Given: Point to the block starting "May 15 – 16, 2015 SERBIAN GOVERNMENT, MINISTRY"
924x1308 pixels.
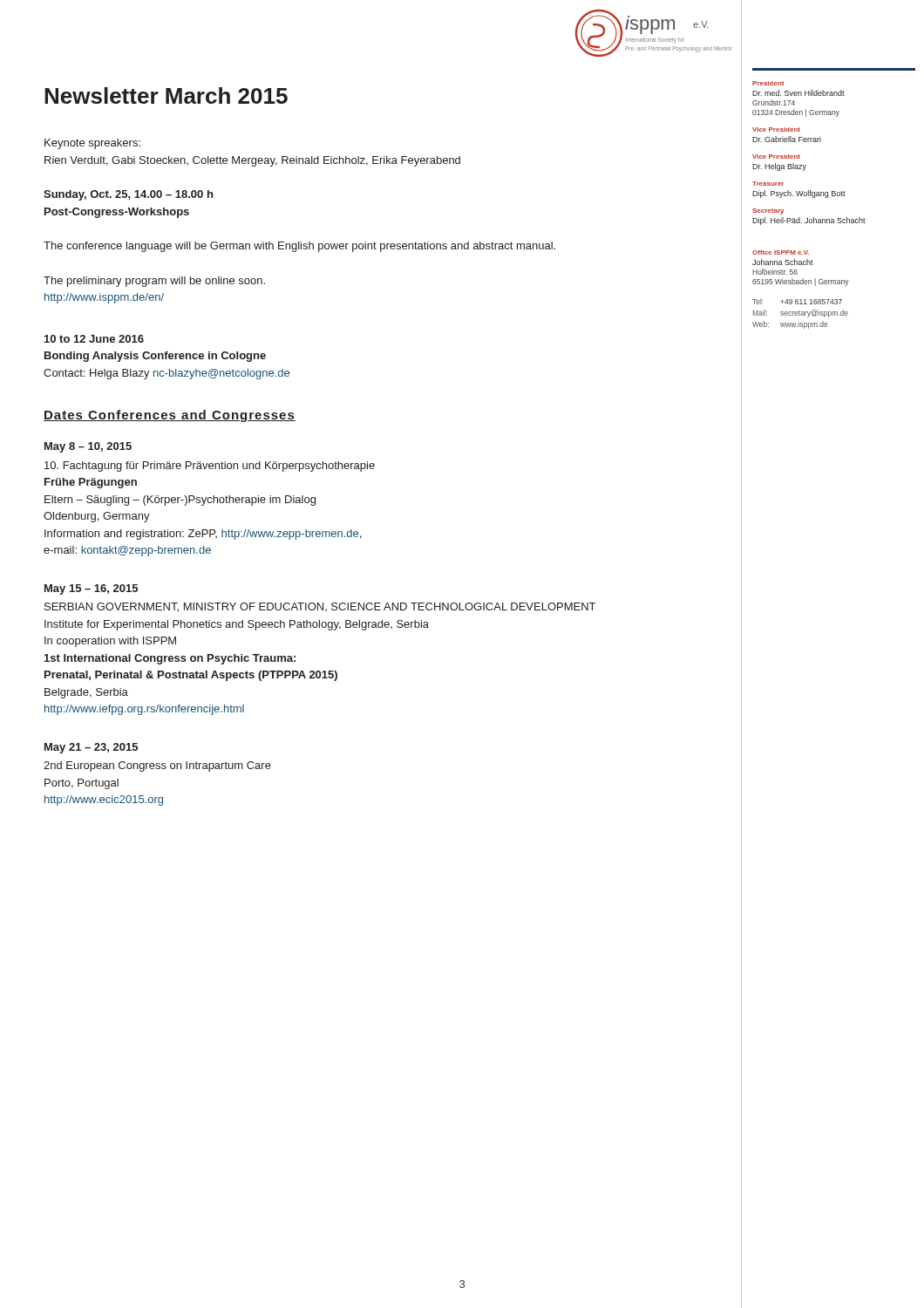Looking at the screenshot, I should (91, 589).
